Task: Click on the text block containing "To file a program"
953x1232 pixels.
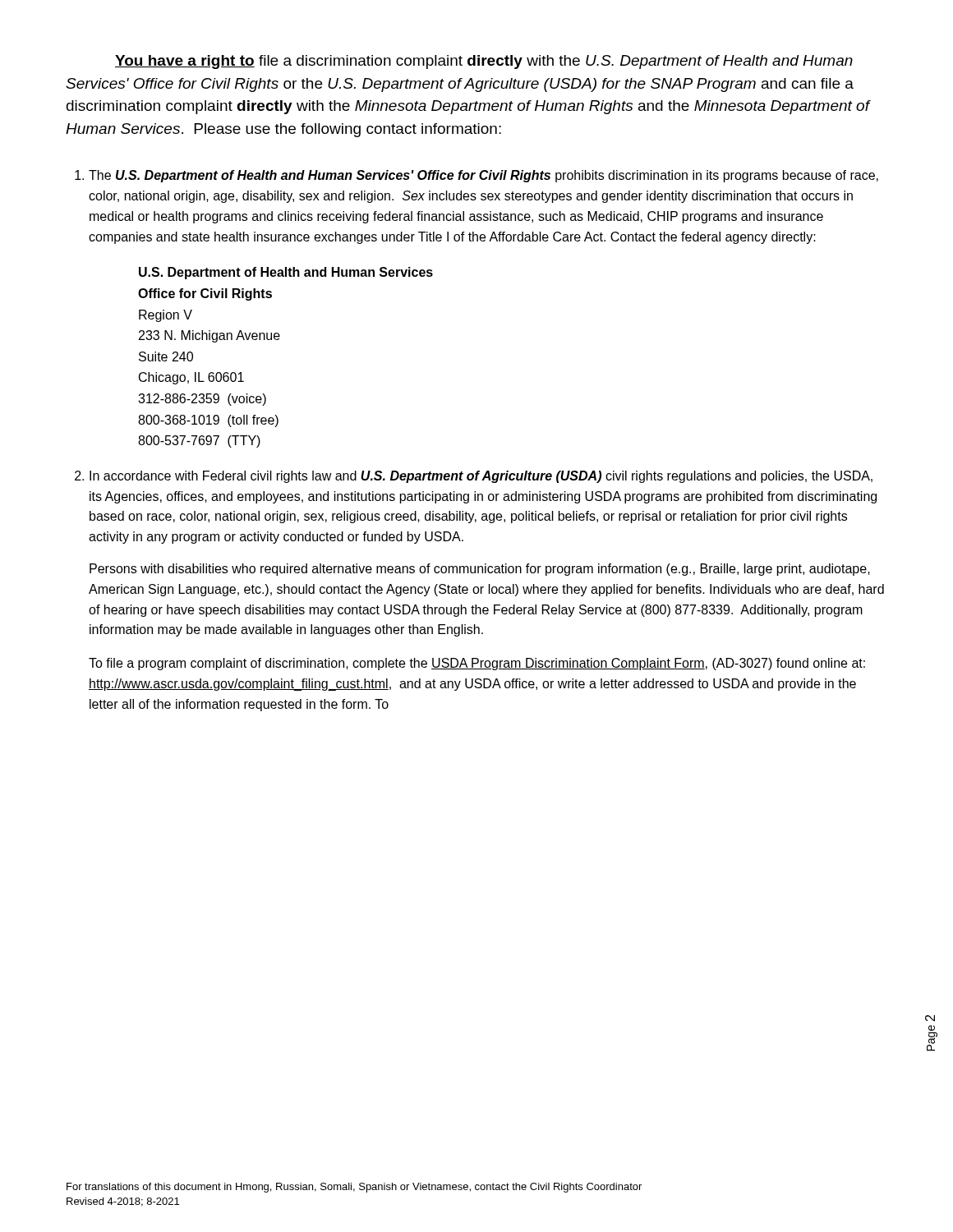Action: pyautogui.click(x=477, y=684)
